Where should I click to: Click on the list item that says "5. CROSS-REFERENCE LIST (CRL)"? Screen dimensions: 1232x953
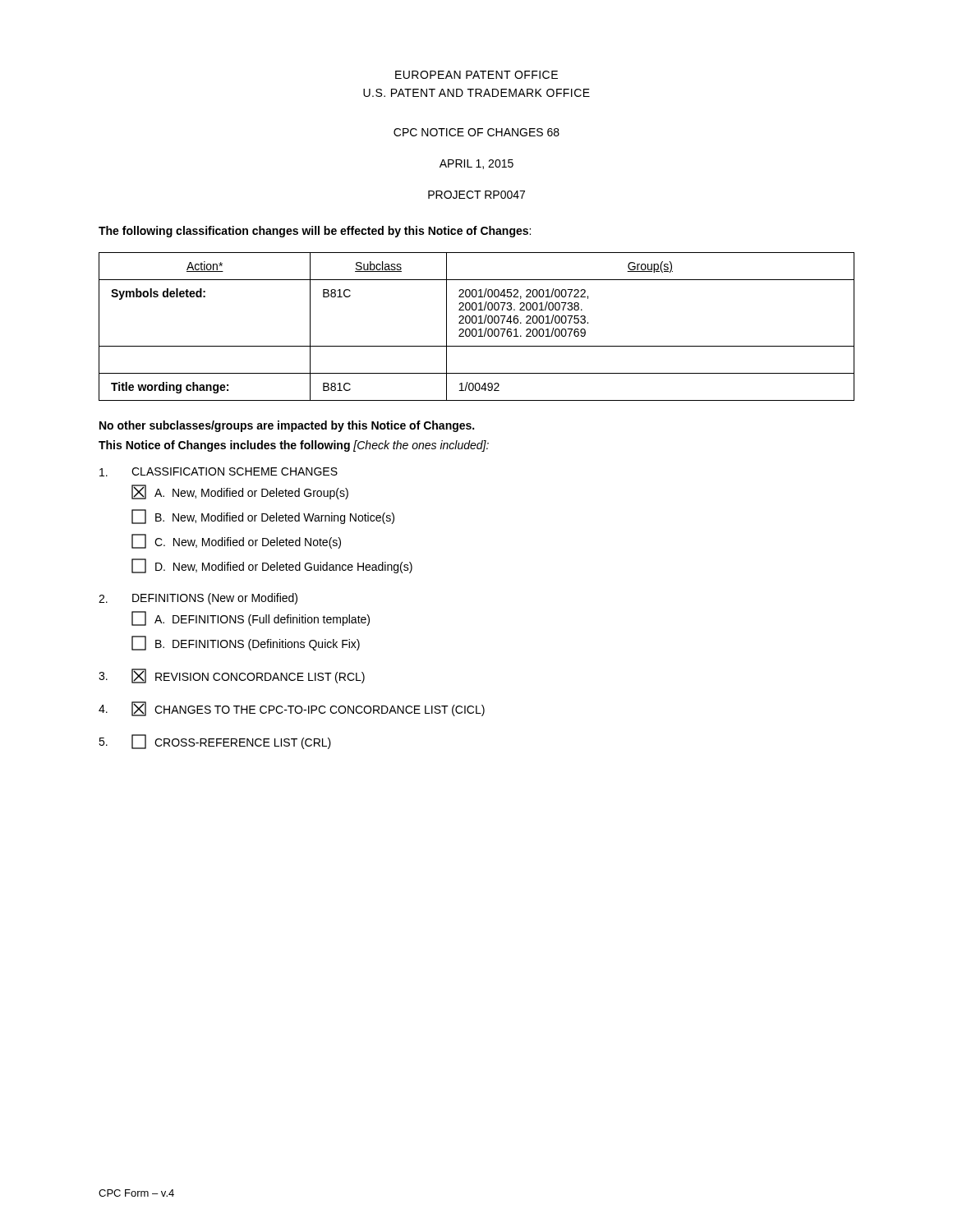coord(215,742)
